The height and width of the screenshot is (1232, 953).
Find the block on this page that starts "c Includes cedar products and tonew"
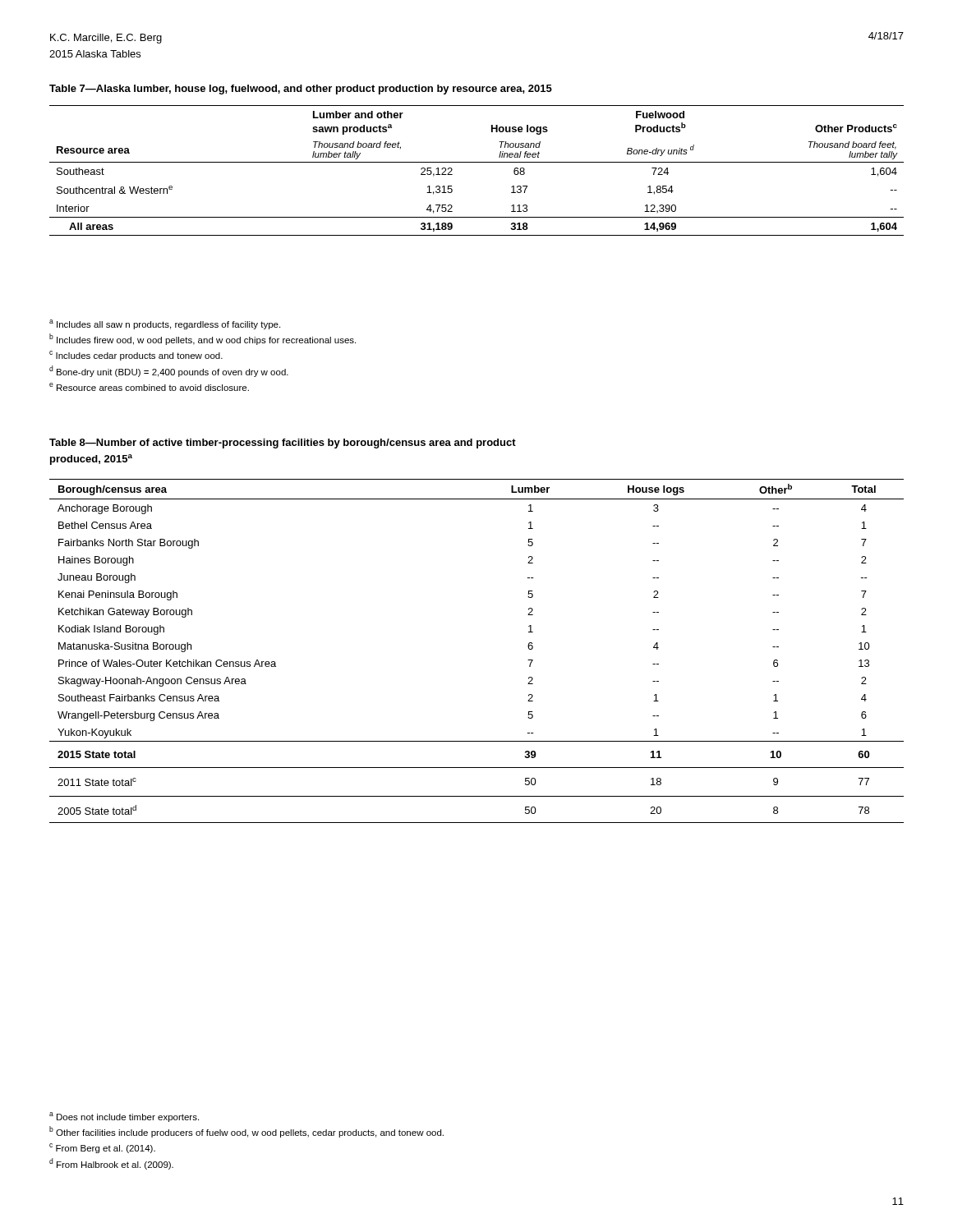point(136,355)
